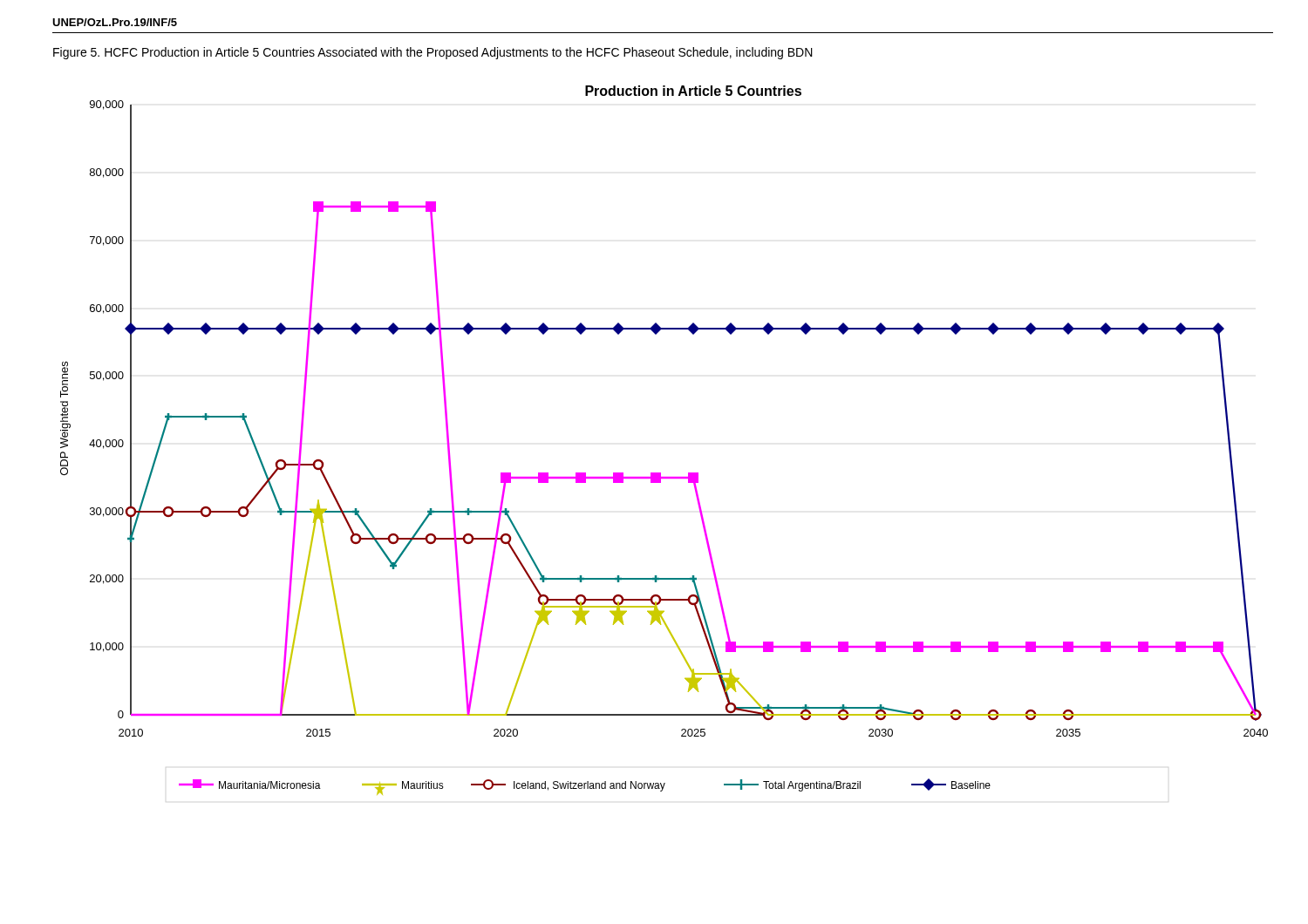Click on the line chart
Screen dimensions: 924x1308
663,458
